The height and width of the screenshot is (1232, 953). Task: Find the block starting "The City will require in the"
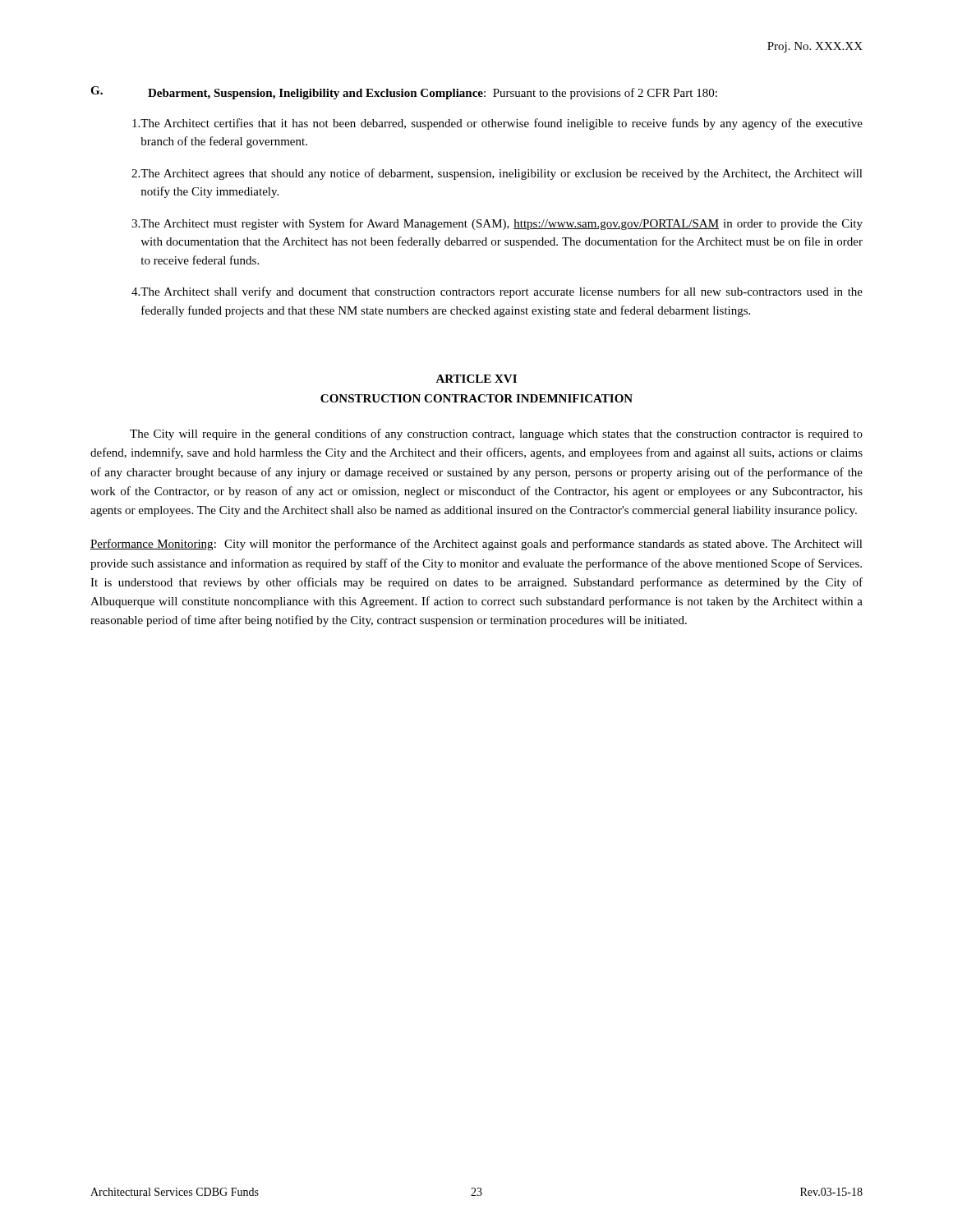[476, 472]
